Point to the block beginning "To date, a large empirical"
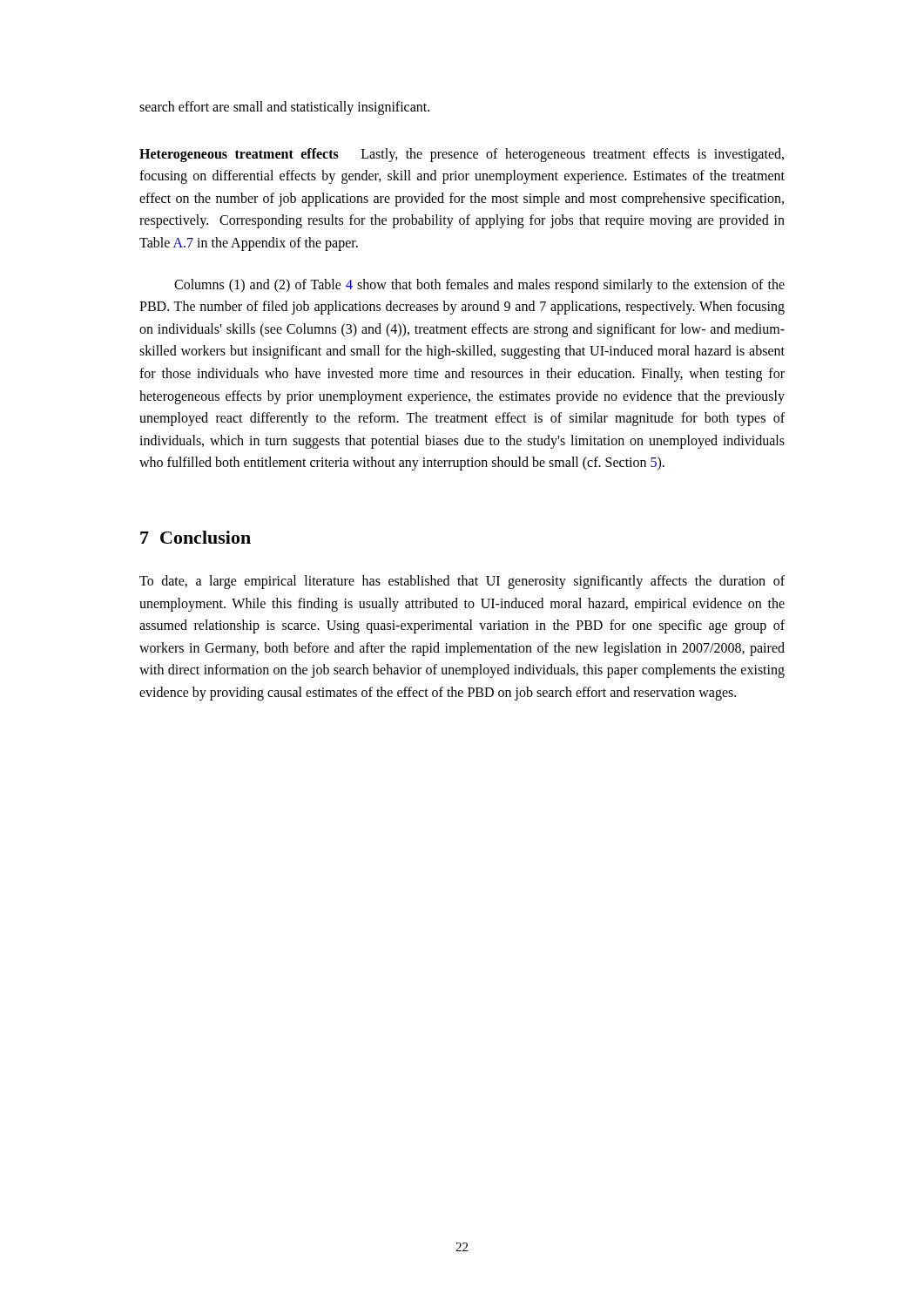Viewport: 924px width, 1307px height. (x=462, y=637)
